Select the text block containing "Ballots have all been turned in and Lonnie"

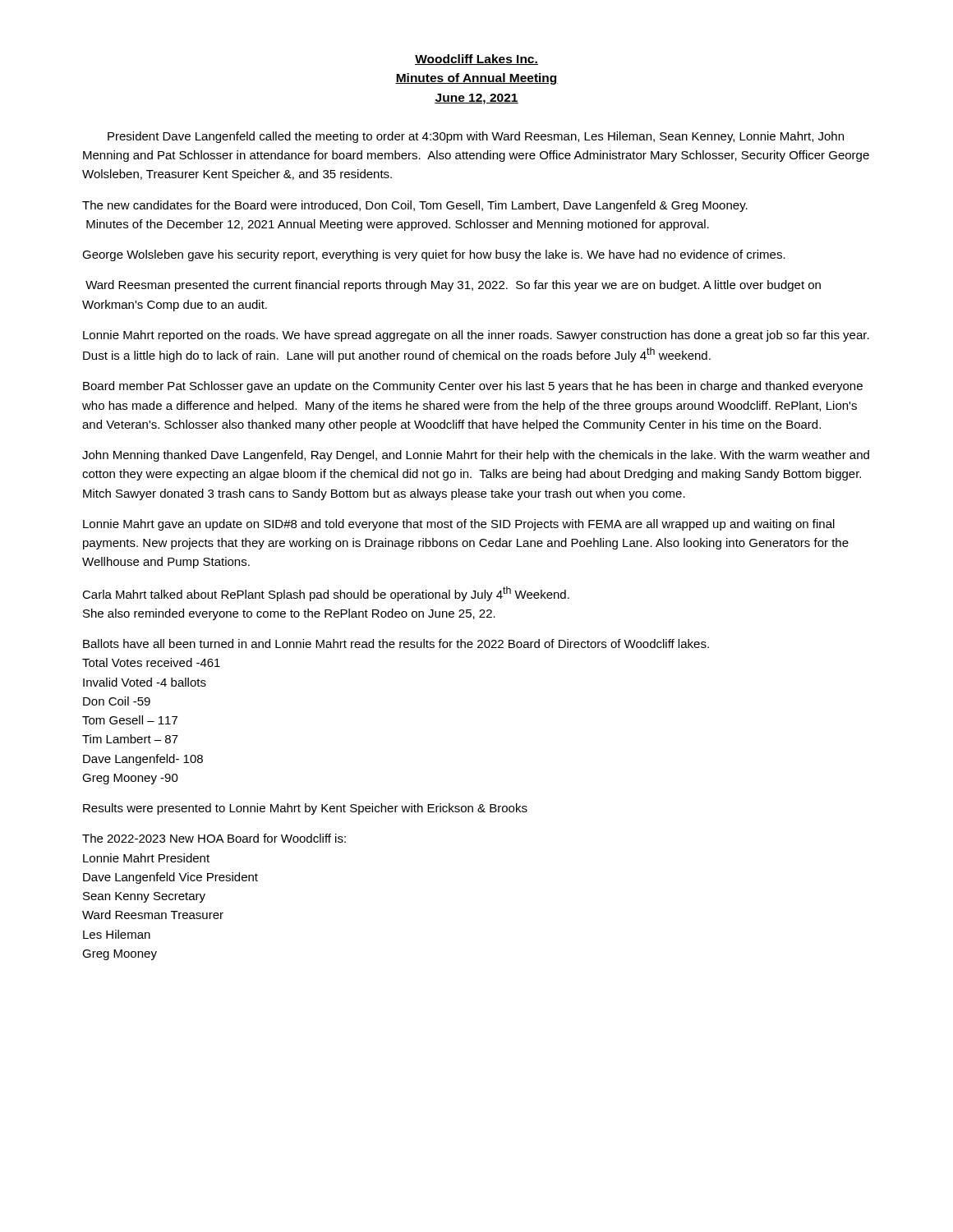[396, 644]
